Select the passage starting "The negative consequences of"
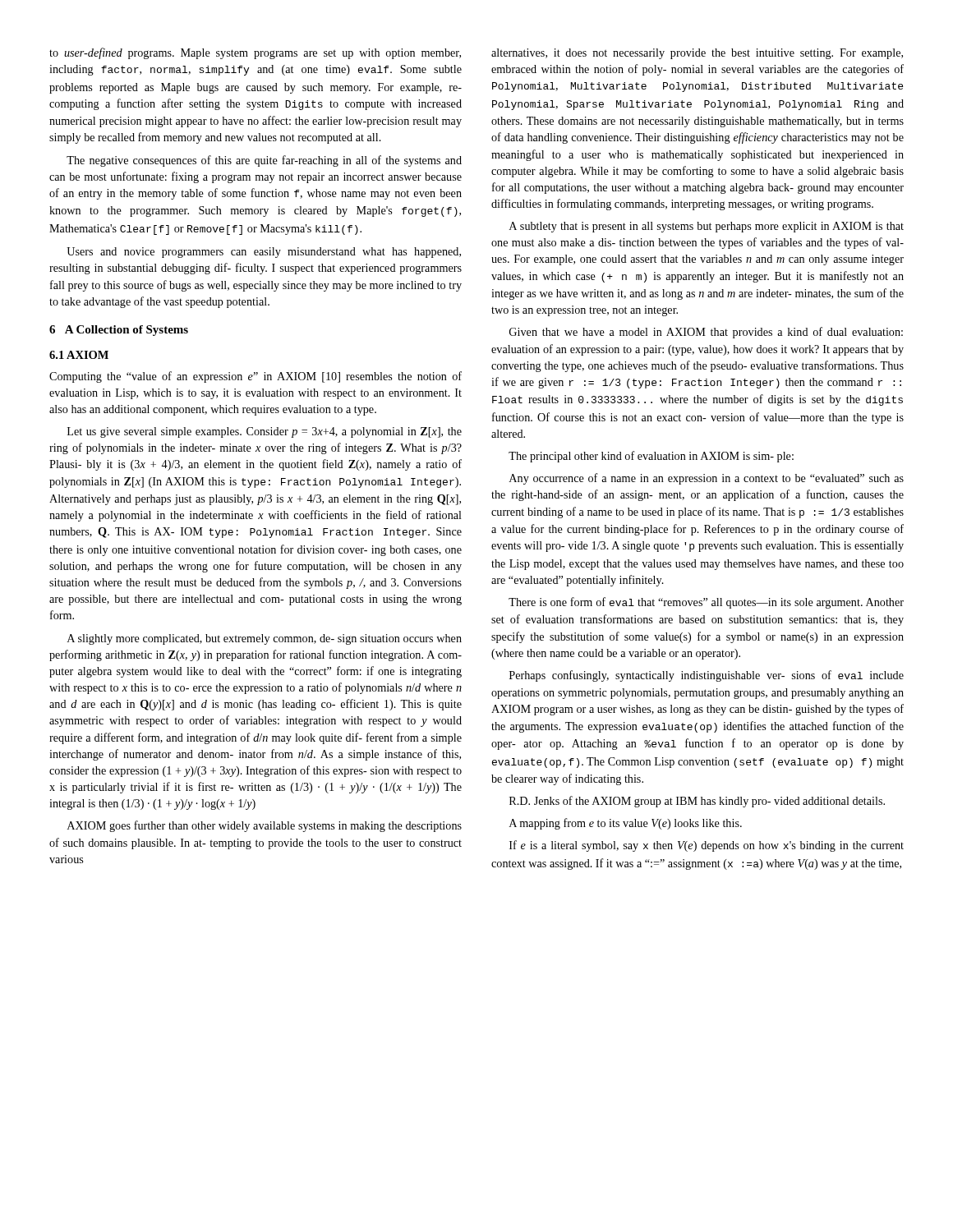 click(255, 195)
